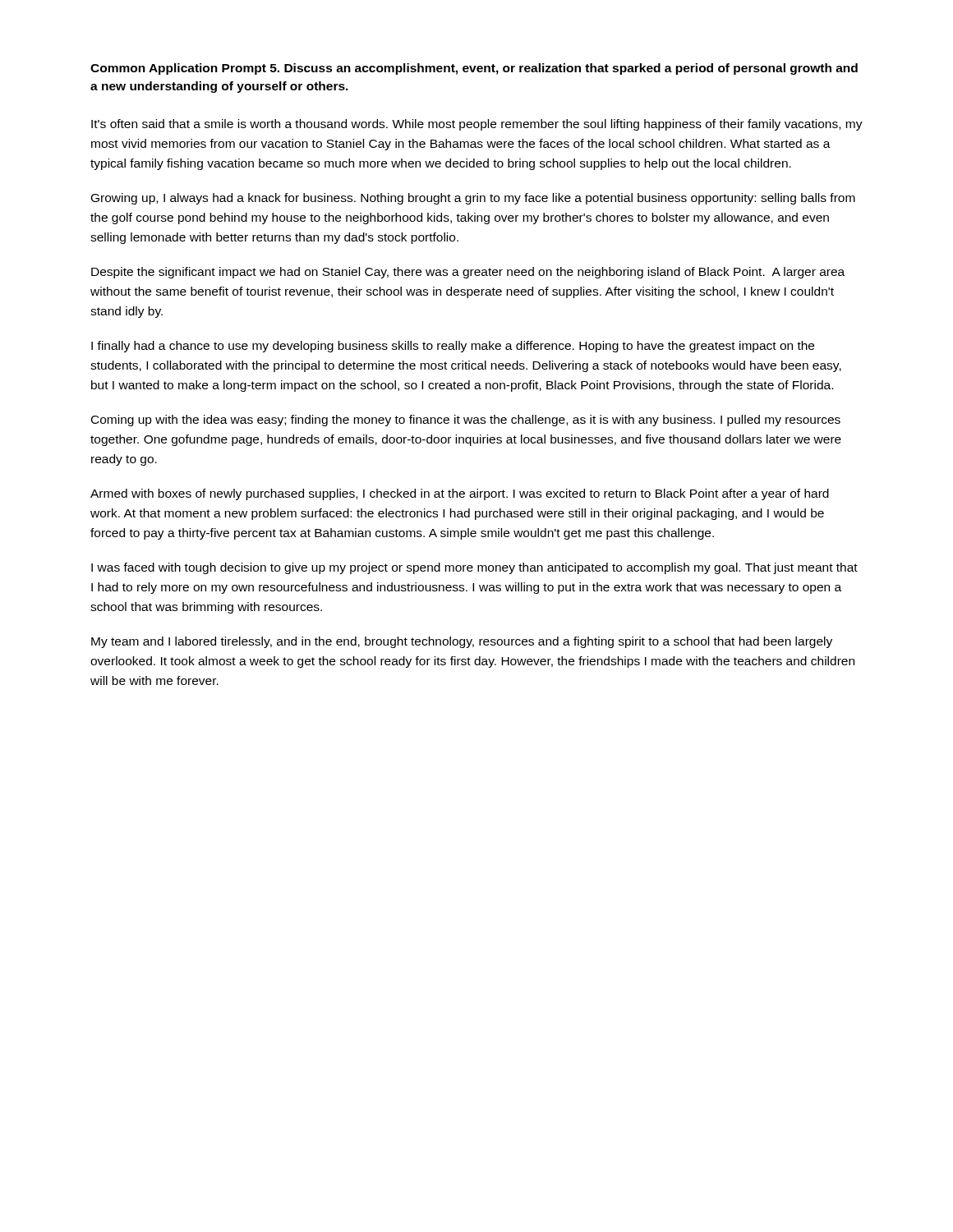Find the text block that reads "I finally had a chance to use"
The image size is (953, 1232).
[x=466, y=365]
